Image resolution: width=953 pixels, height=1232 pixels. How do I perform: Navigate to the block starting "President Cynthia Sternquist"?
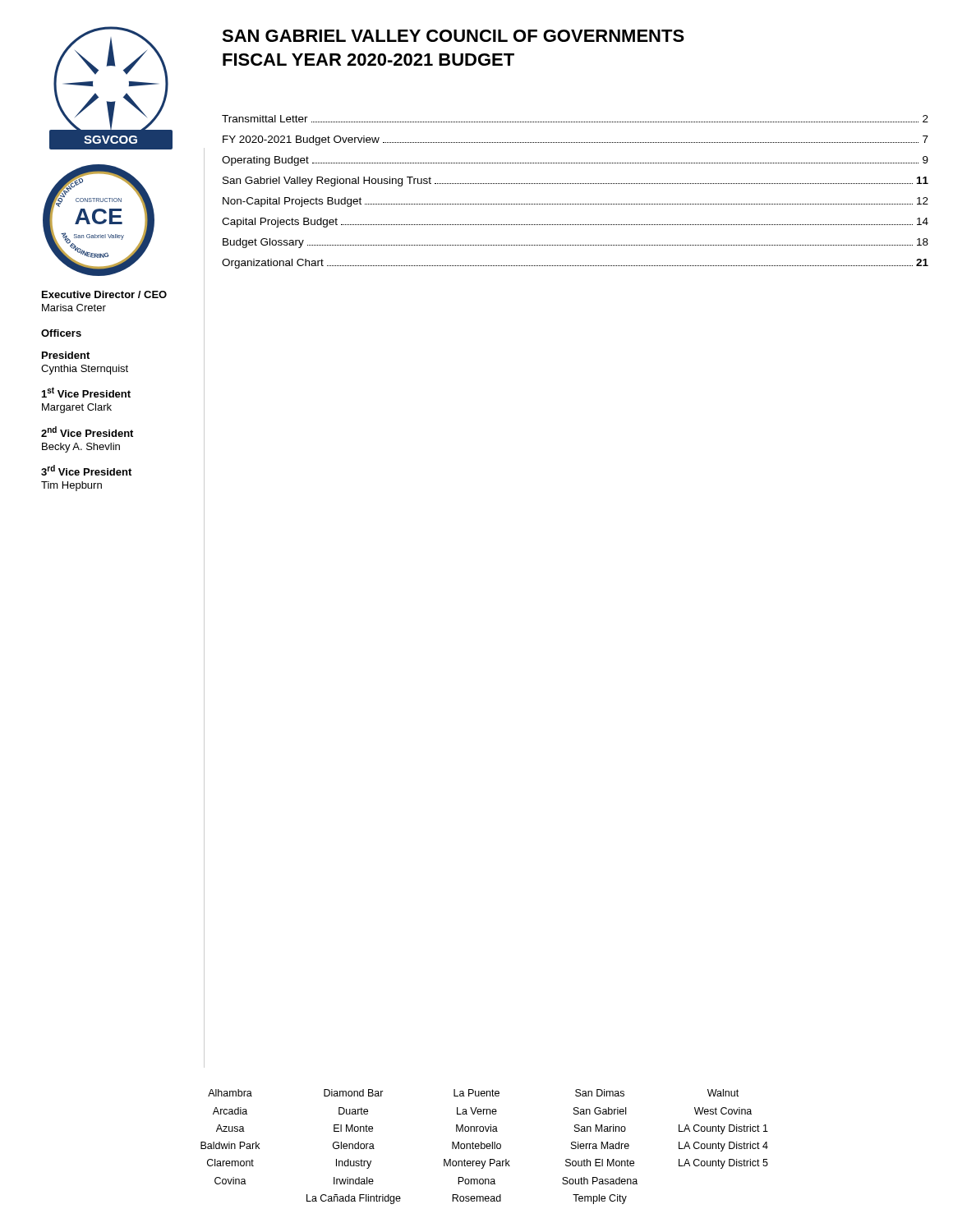pos(123,362)
